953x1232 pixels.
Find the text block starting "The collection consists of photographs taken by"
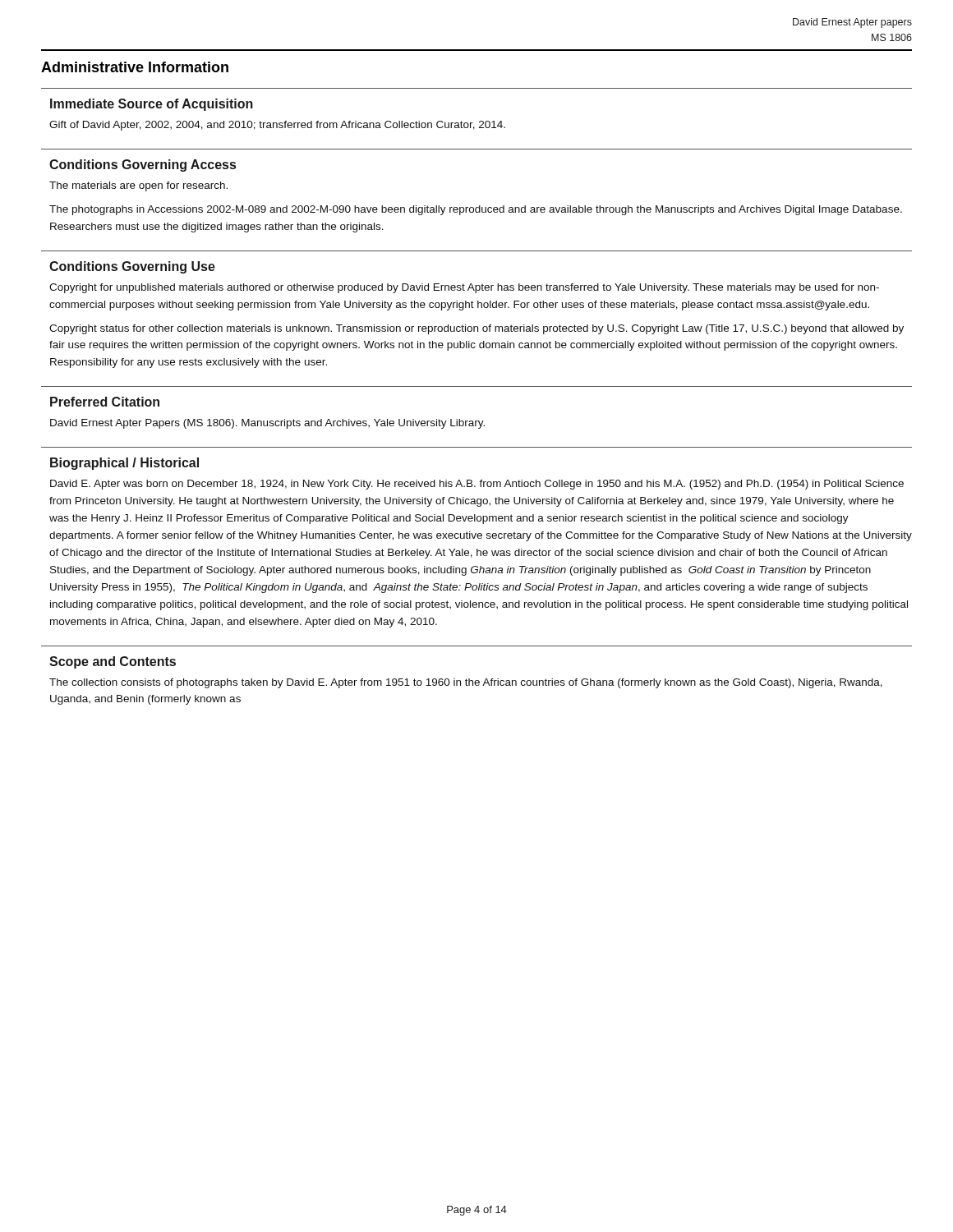tap(466, 690)
